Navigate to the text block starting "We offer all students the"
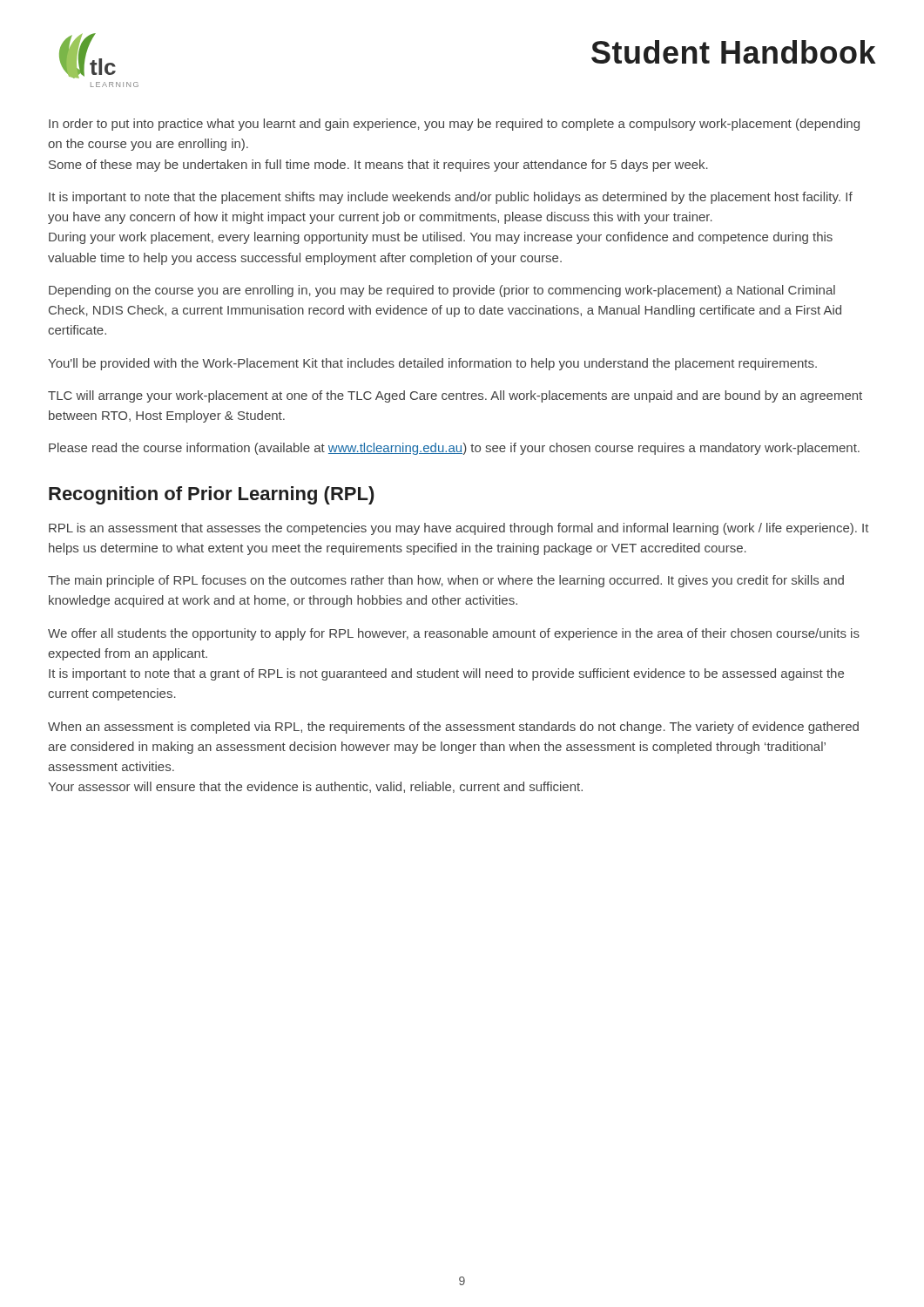924x1307 pixels. pos(454,663)
